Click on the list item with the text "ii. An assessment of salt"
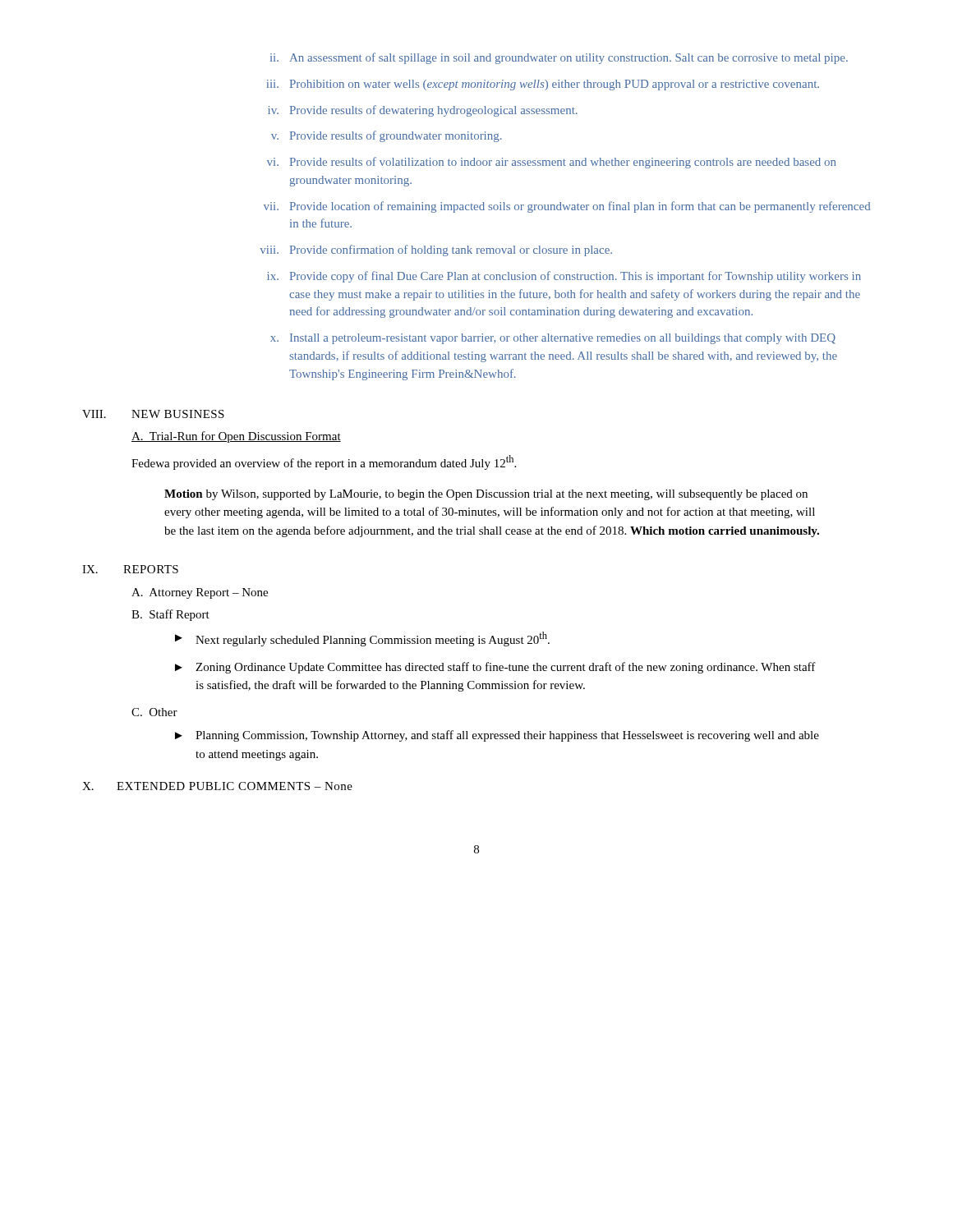 click(x=550, y=58)
